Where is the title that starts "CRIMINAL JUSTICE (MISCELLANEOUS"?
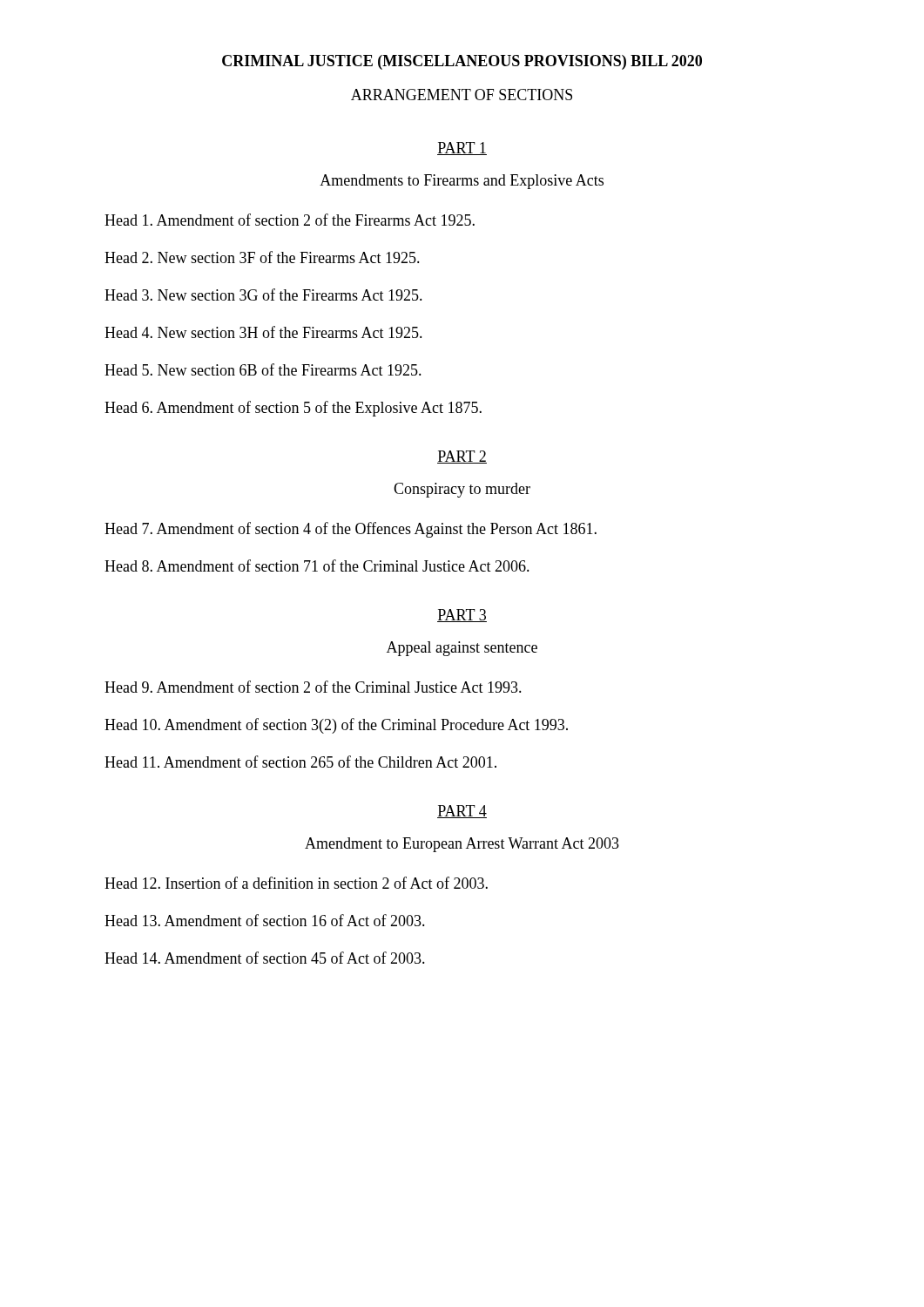 click(x=462, y=61)
